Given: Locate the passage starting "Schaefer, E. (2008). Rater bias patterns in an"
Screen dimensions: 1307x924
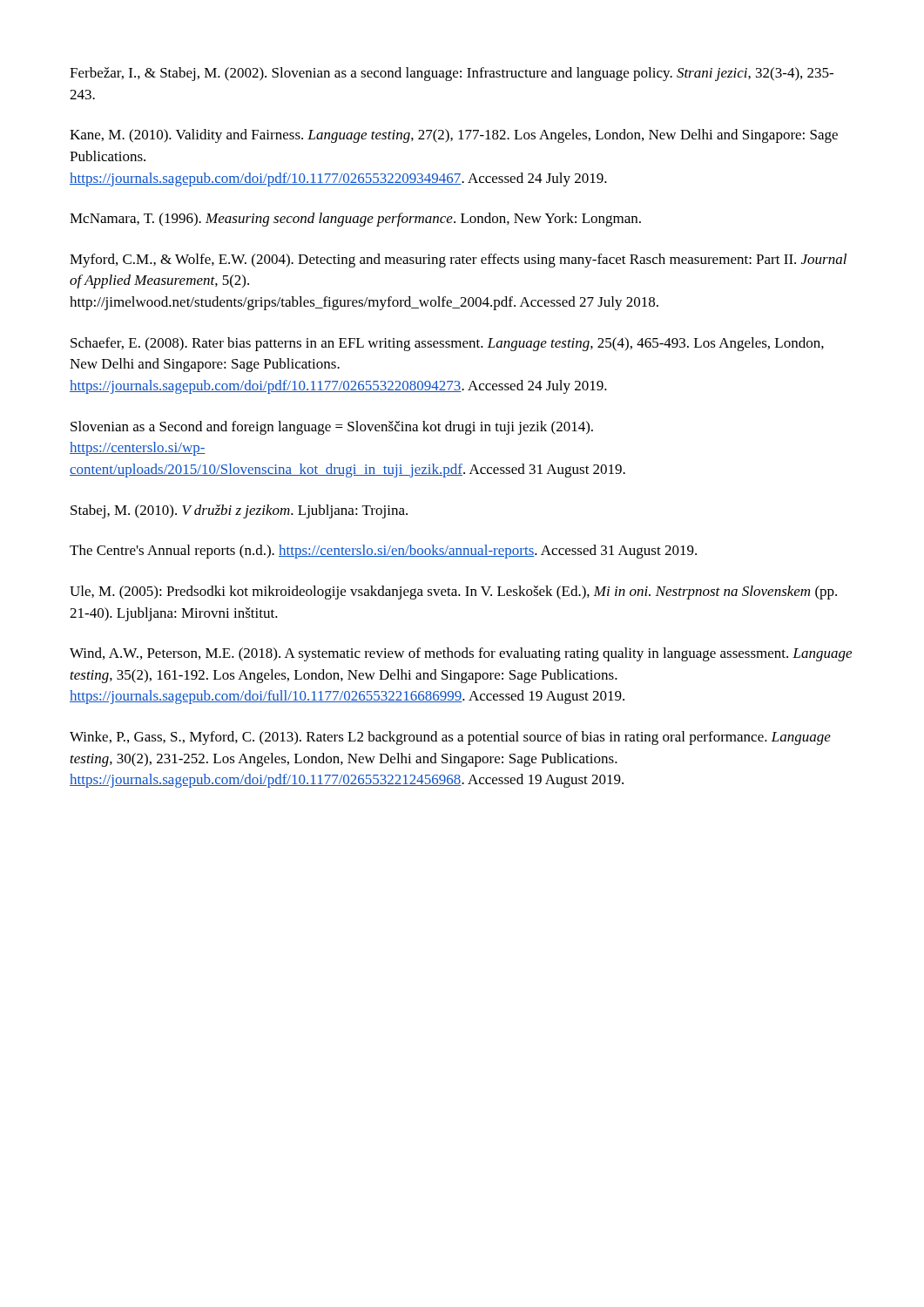Looking at the screenshot, I should click(x=447, y=344).
